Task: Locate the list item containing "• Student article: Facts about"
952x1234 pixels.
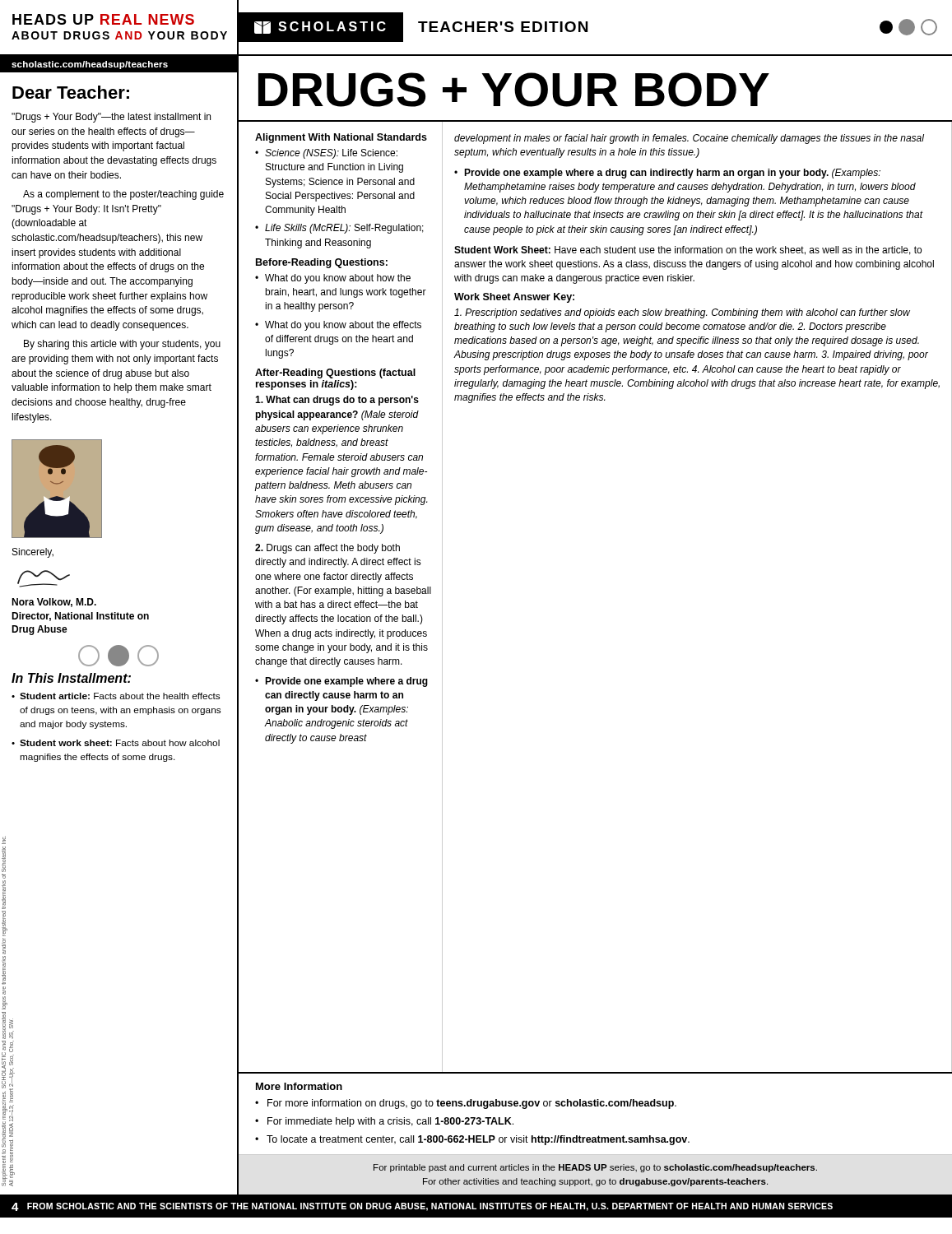Action: pos(116,710)
